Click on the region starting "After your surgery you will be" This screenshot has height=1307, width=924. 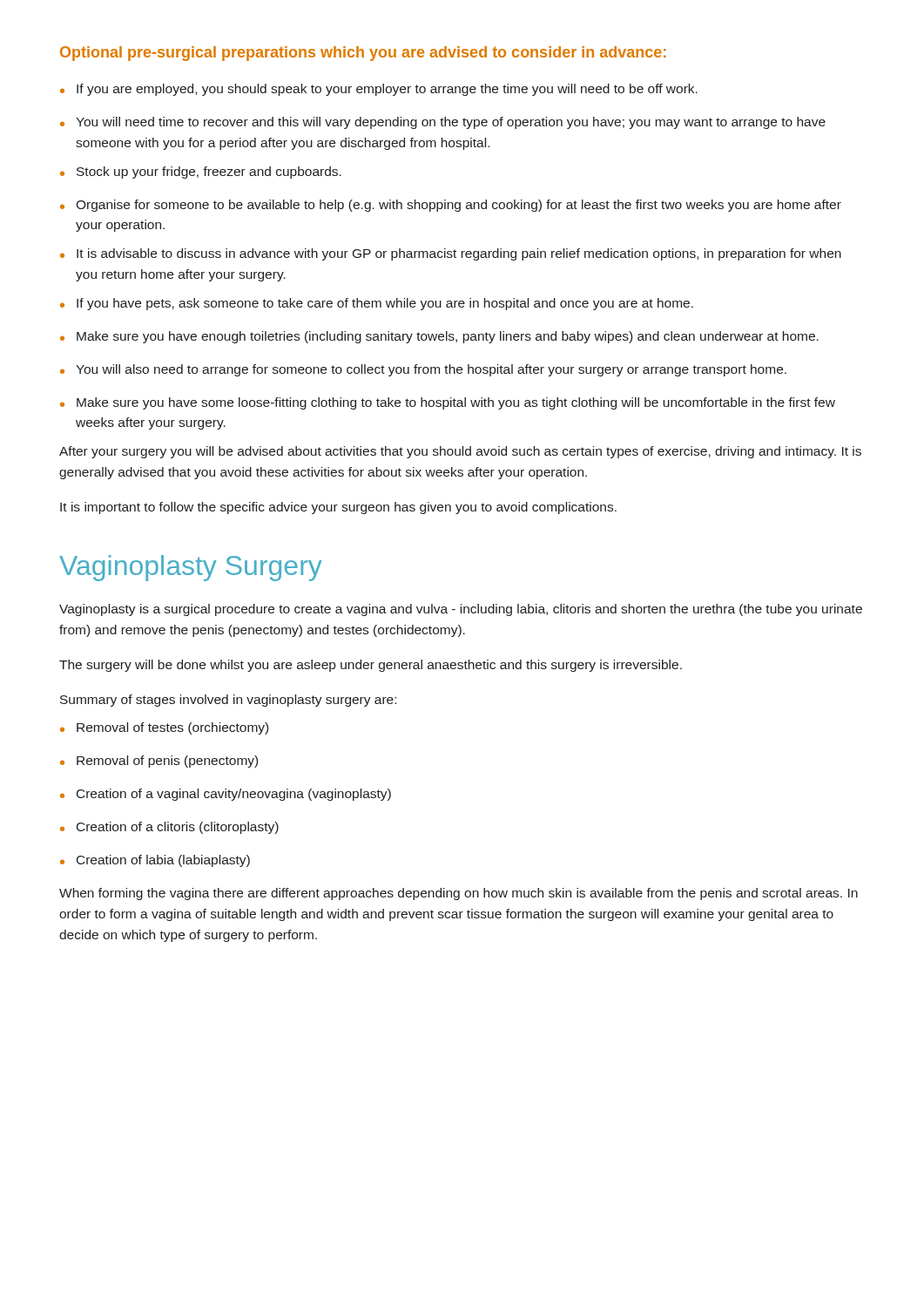click(x=462, y=462)
